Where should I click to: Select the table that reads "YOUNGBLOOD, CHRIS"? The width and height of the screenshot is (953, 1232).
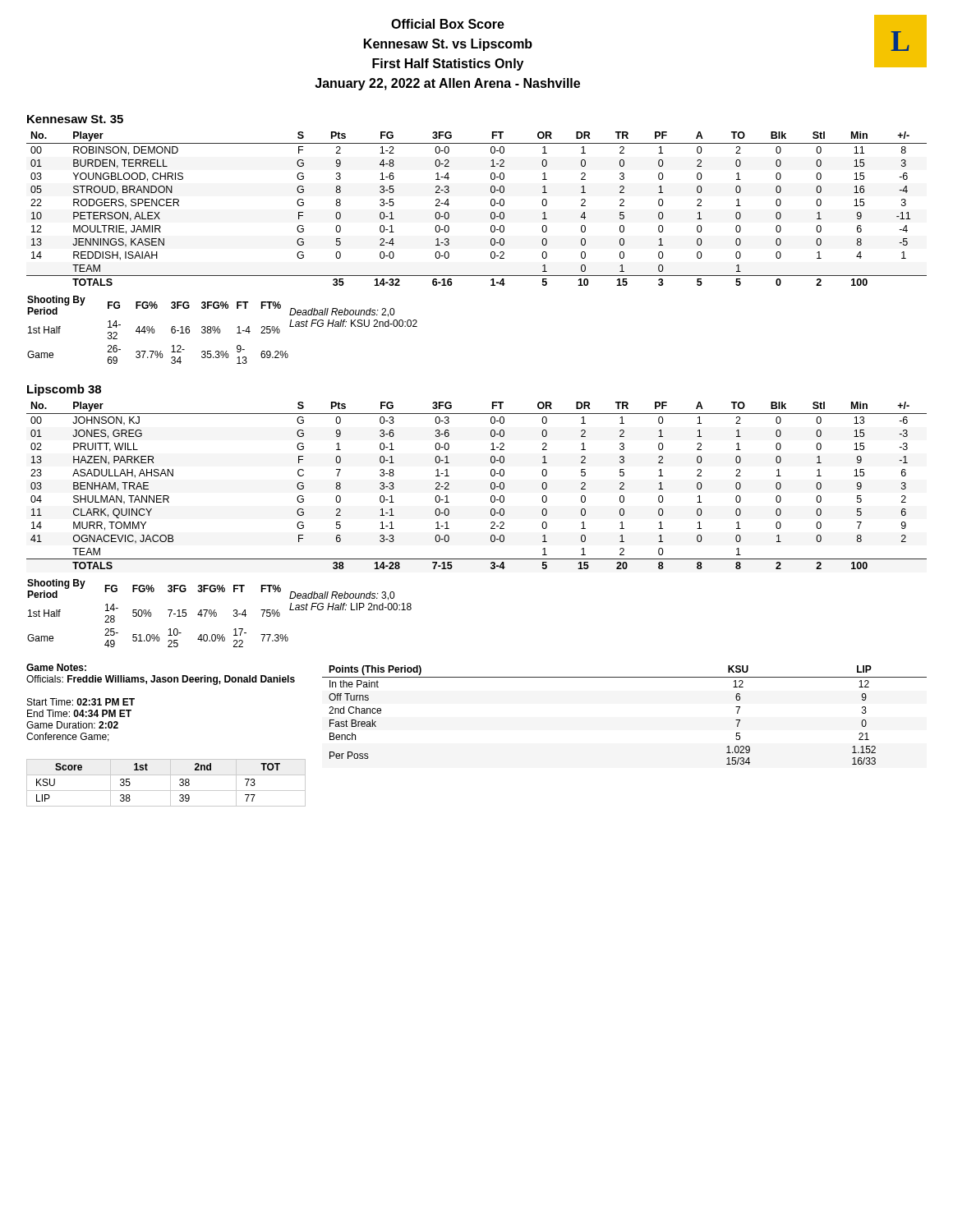(476, 209)
